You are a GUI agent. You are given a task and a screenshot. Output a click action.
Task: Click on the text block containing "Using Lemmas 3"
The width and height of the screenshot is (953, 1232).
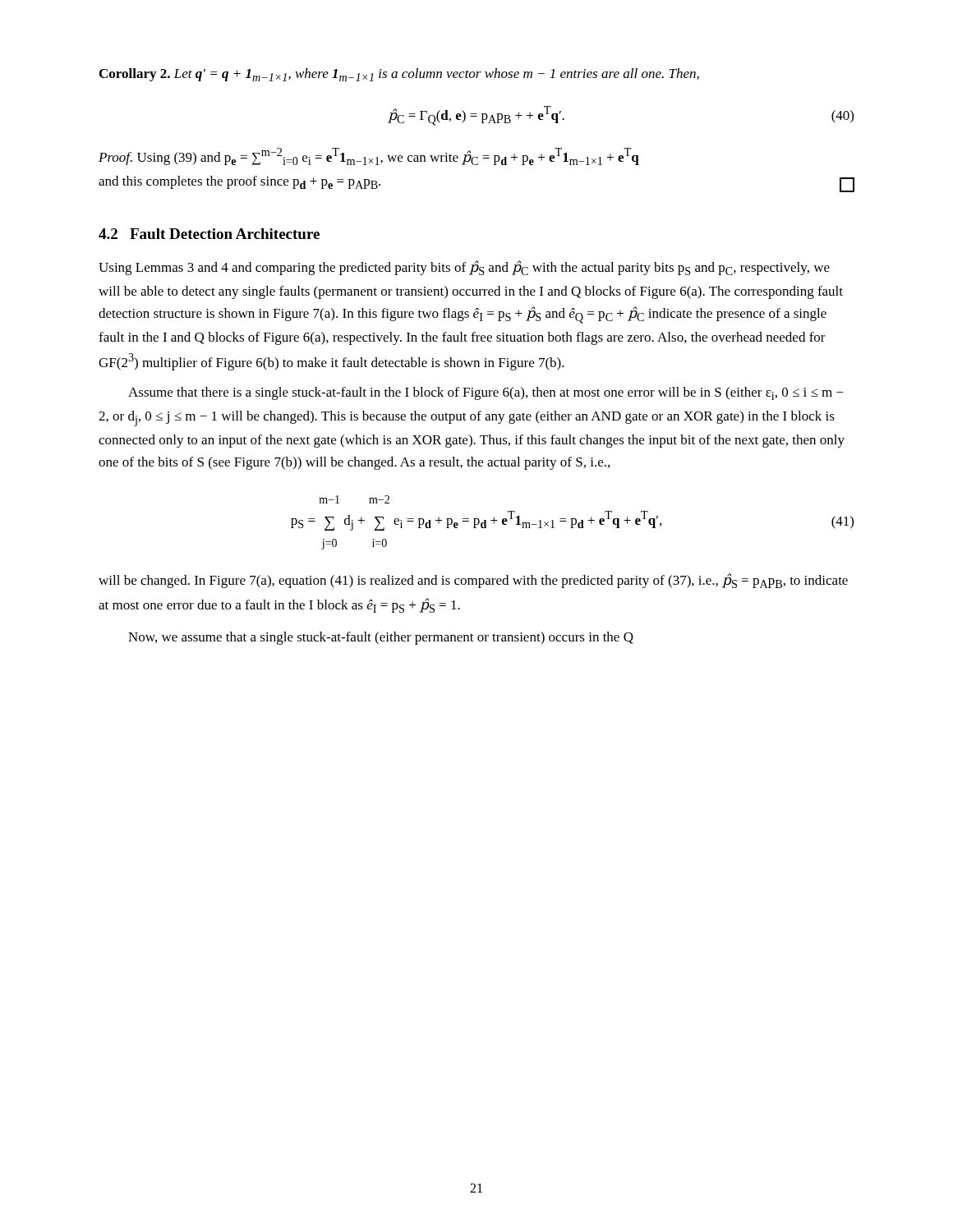471,315
